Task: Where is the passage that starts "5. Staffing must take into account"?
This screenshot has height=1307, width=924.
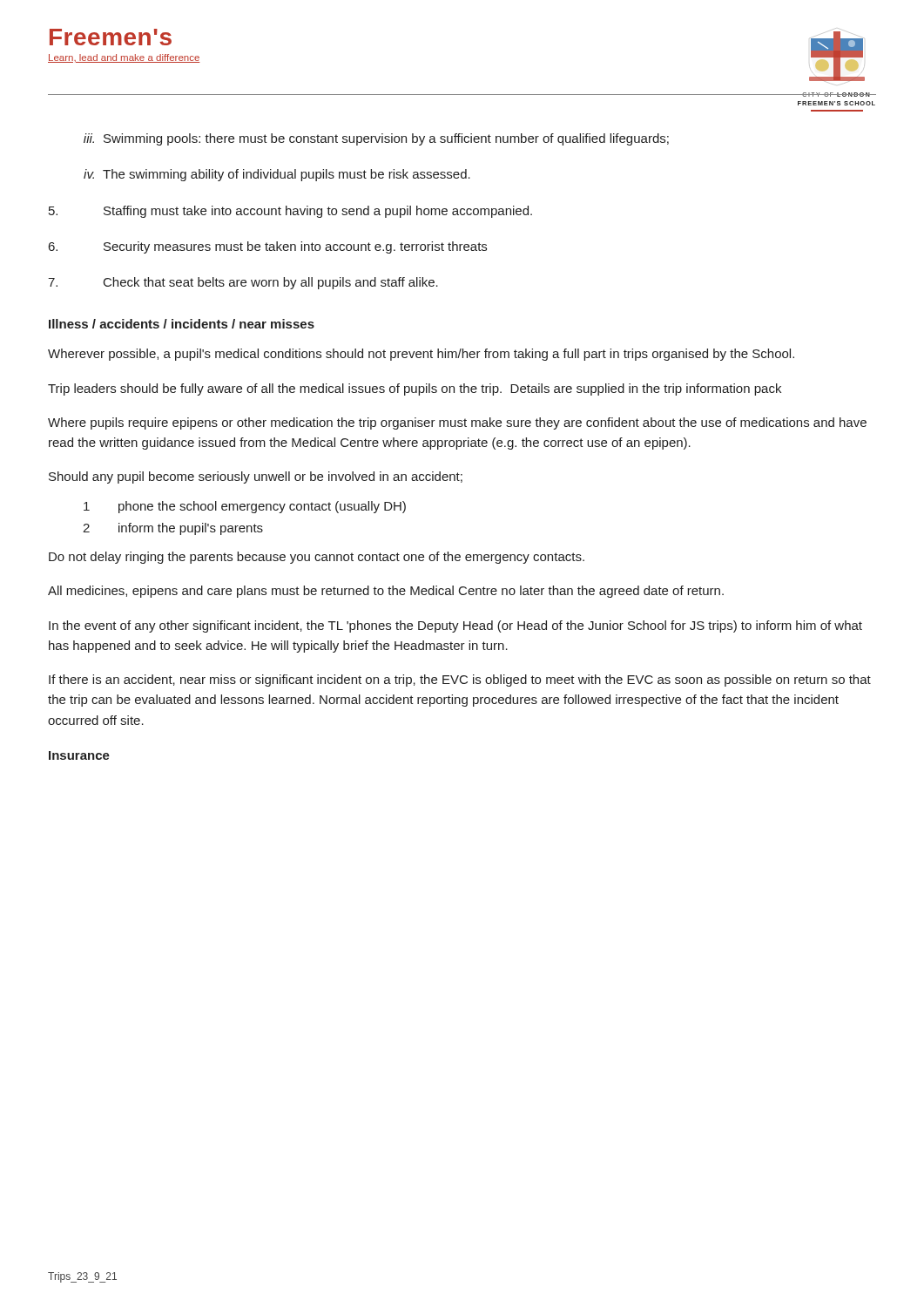Action: (x=462, y=210)
